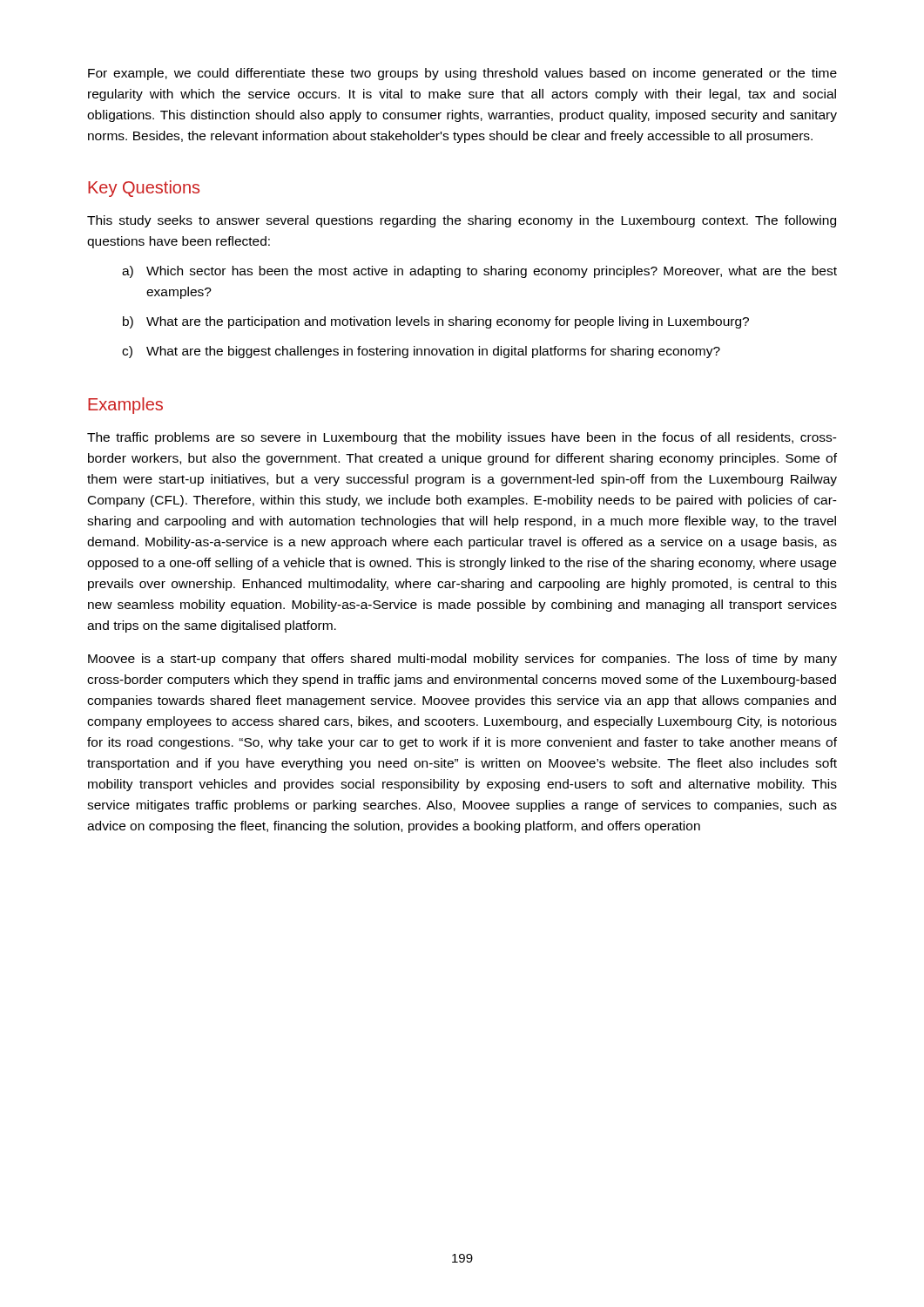Where is the passage that starts "Moovee is a start-up company"?

(462, 742)
